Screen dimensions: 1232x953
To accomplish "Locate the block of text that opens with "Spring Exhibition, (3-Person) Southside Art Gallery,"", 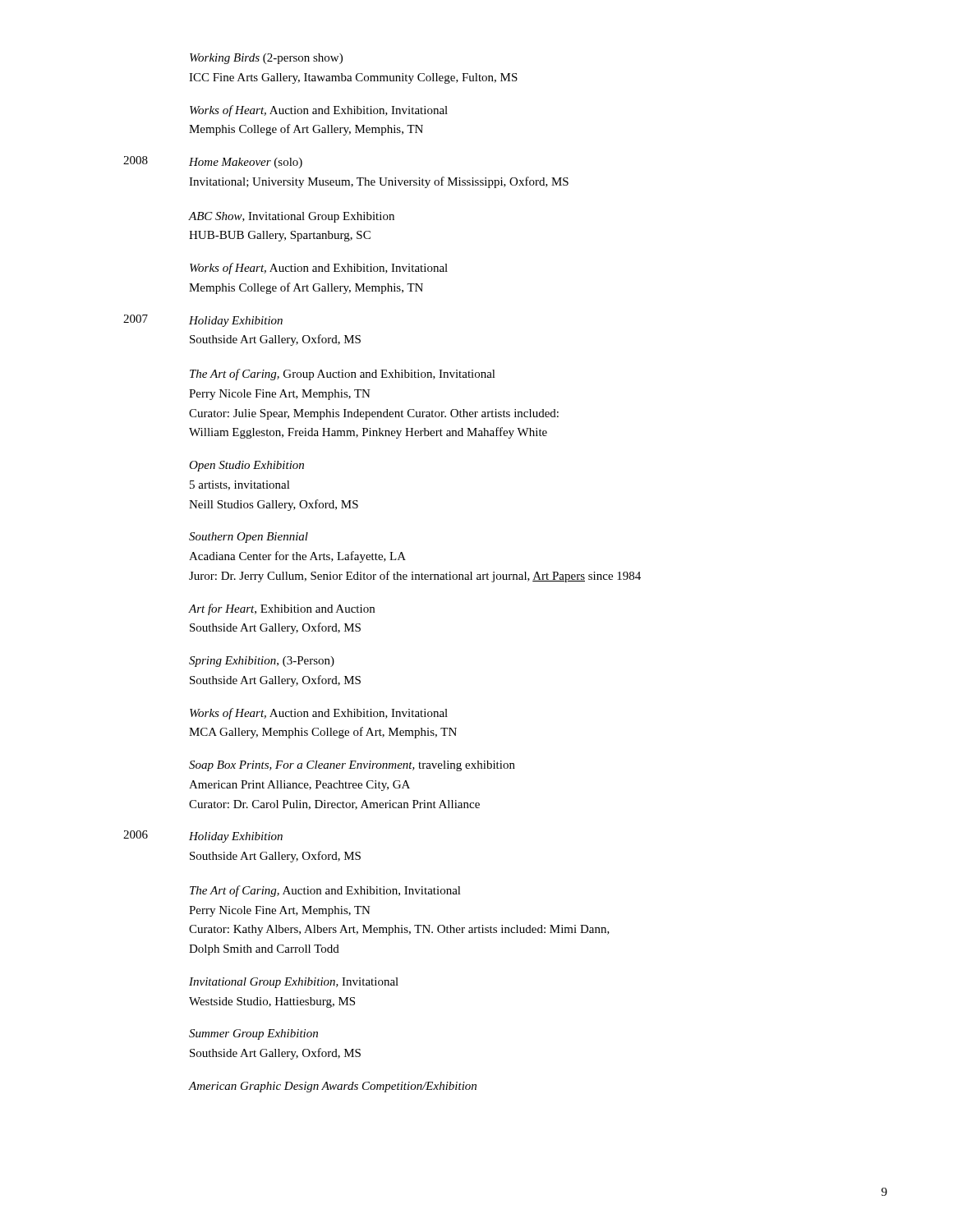I will pyautogui.click(x=262, y=662).
